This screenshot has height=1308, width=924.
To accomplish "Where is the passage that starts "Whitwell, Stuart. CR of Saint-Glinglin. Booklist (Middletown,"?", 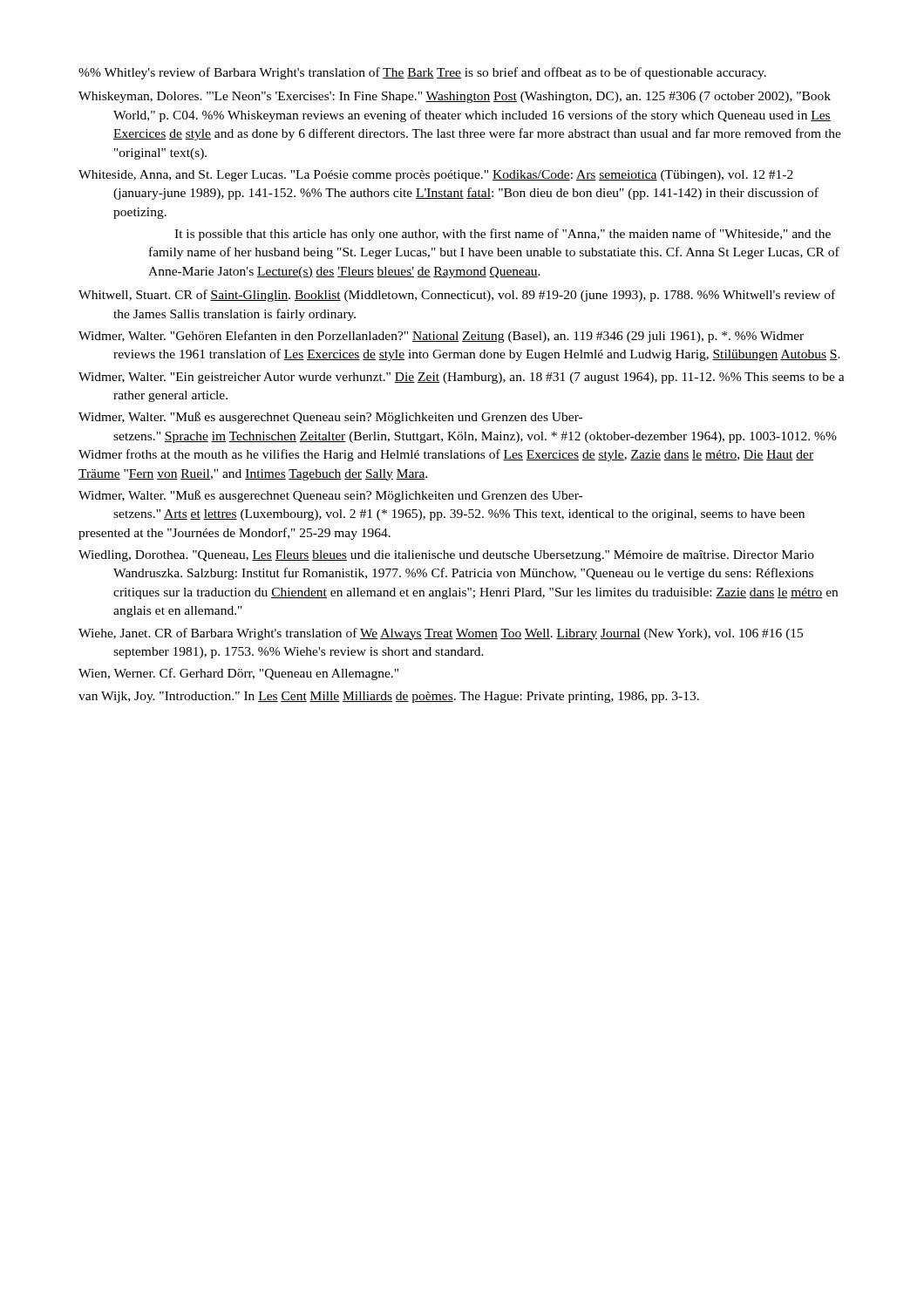I will 457,304.
